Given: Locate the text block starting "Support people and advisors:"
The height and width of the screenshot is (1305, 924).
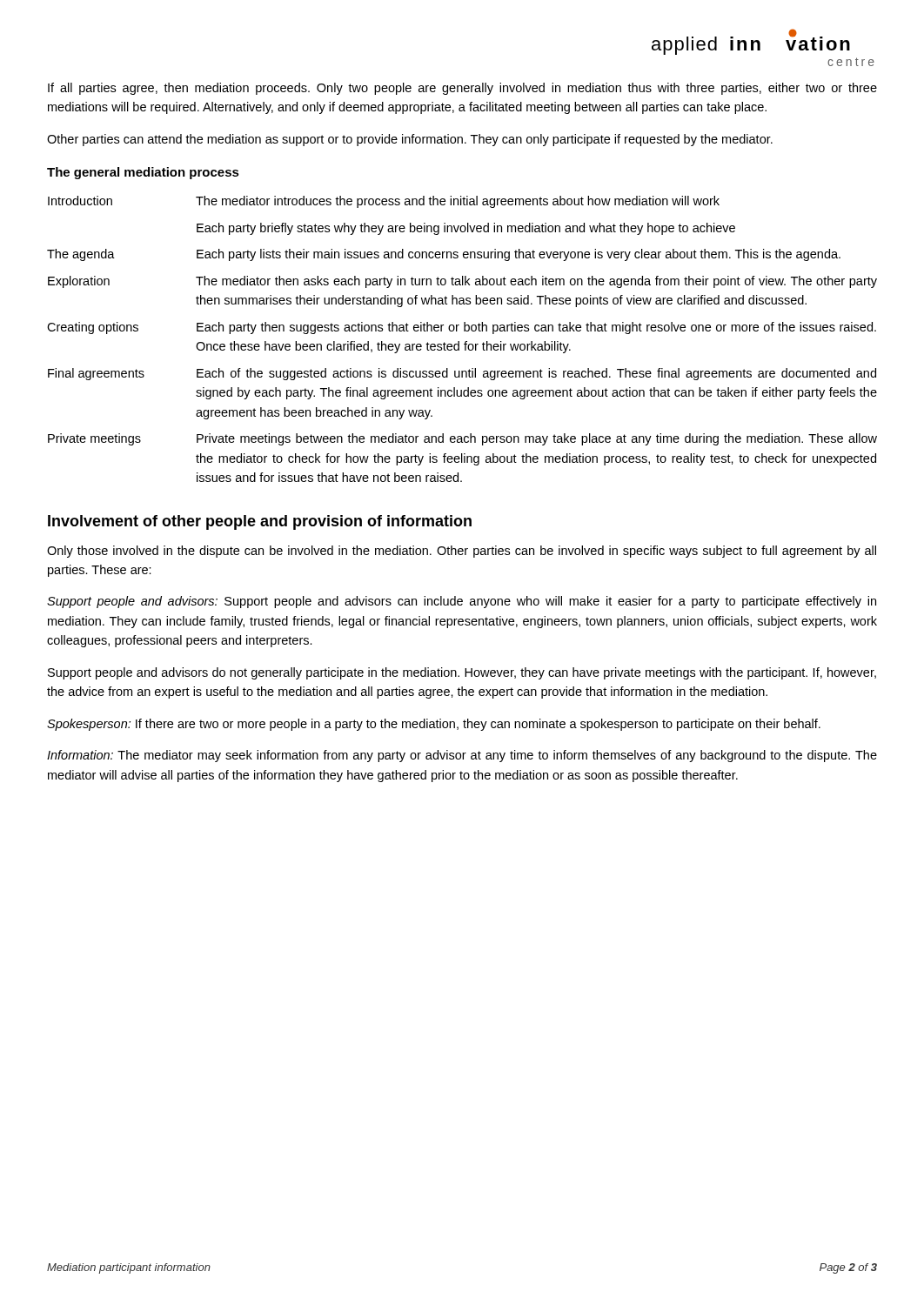Looking at the screenshot, I should pos(462,621).
